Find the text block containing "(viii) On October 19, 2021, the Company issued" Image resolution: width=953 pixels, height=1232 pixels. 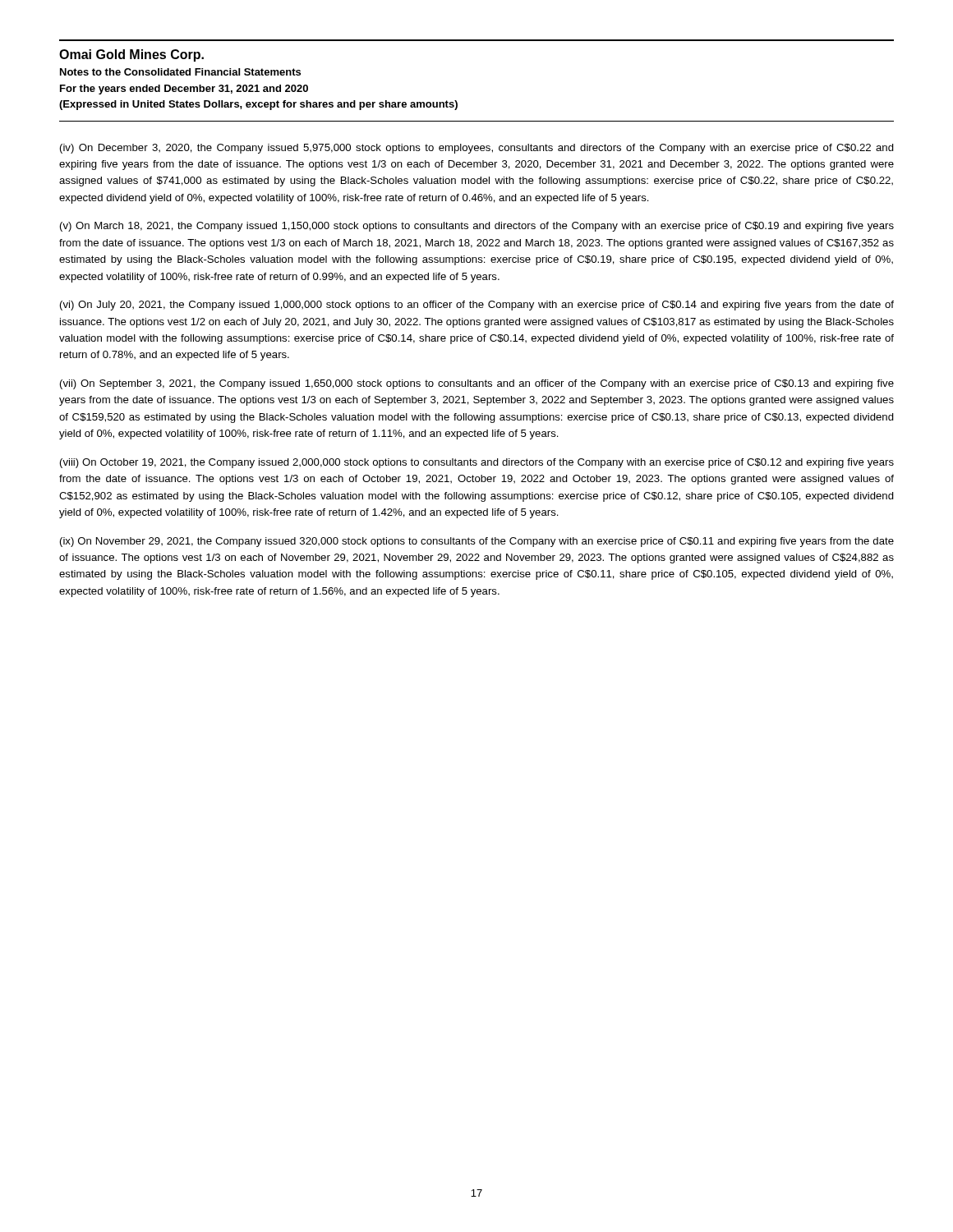pos(476,487)
